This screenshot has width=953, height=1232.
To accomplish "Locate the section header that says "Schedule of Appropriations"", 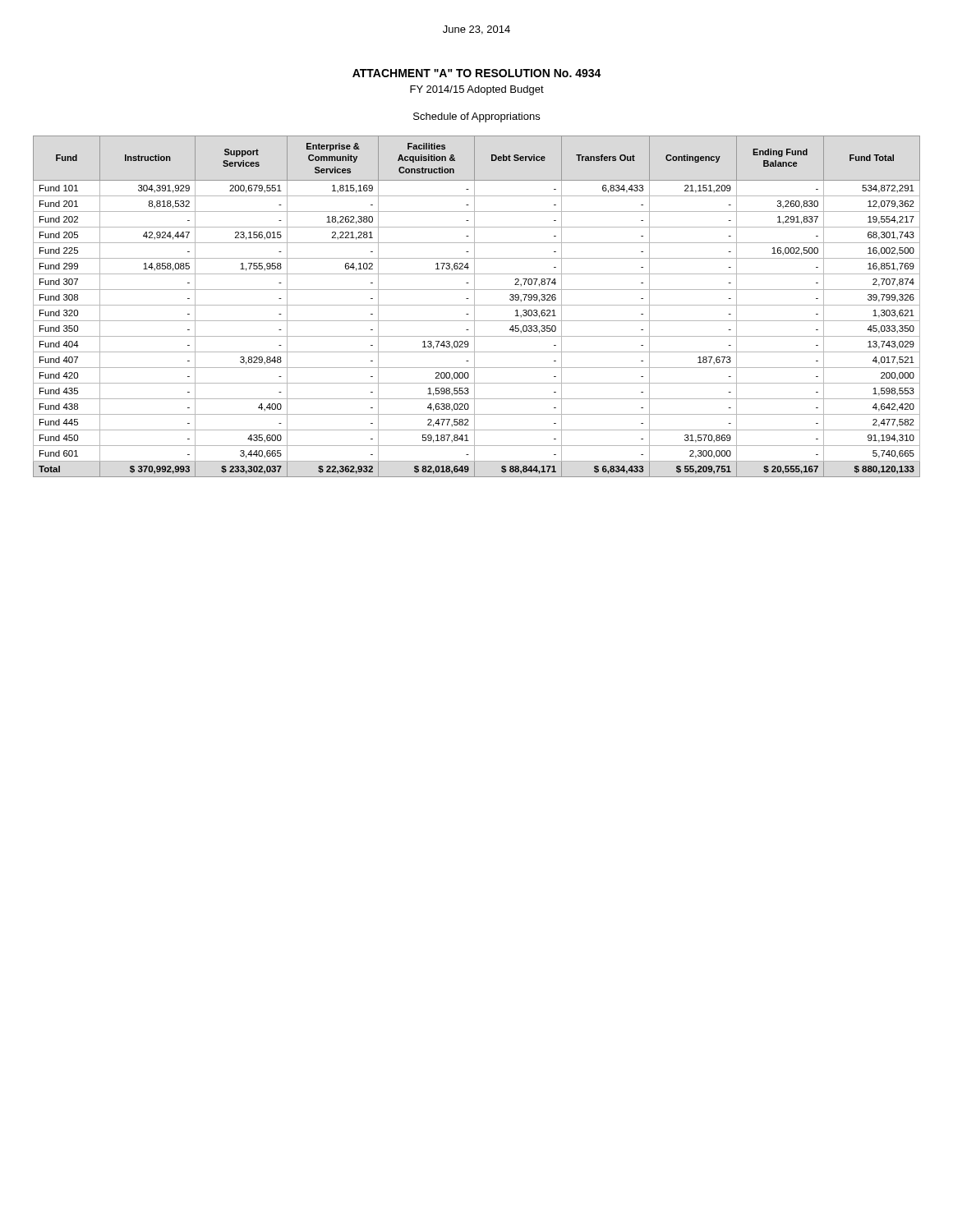I will (x=476, y=116).
